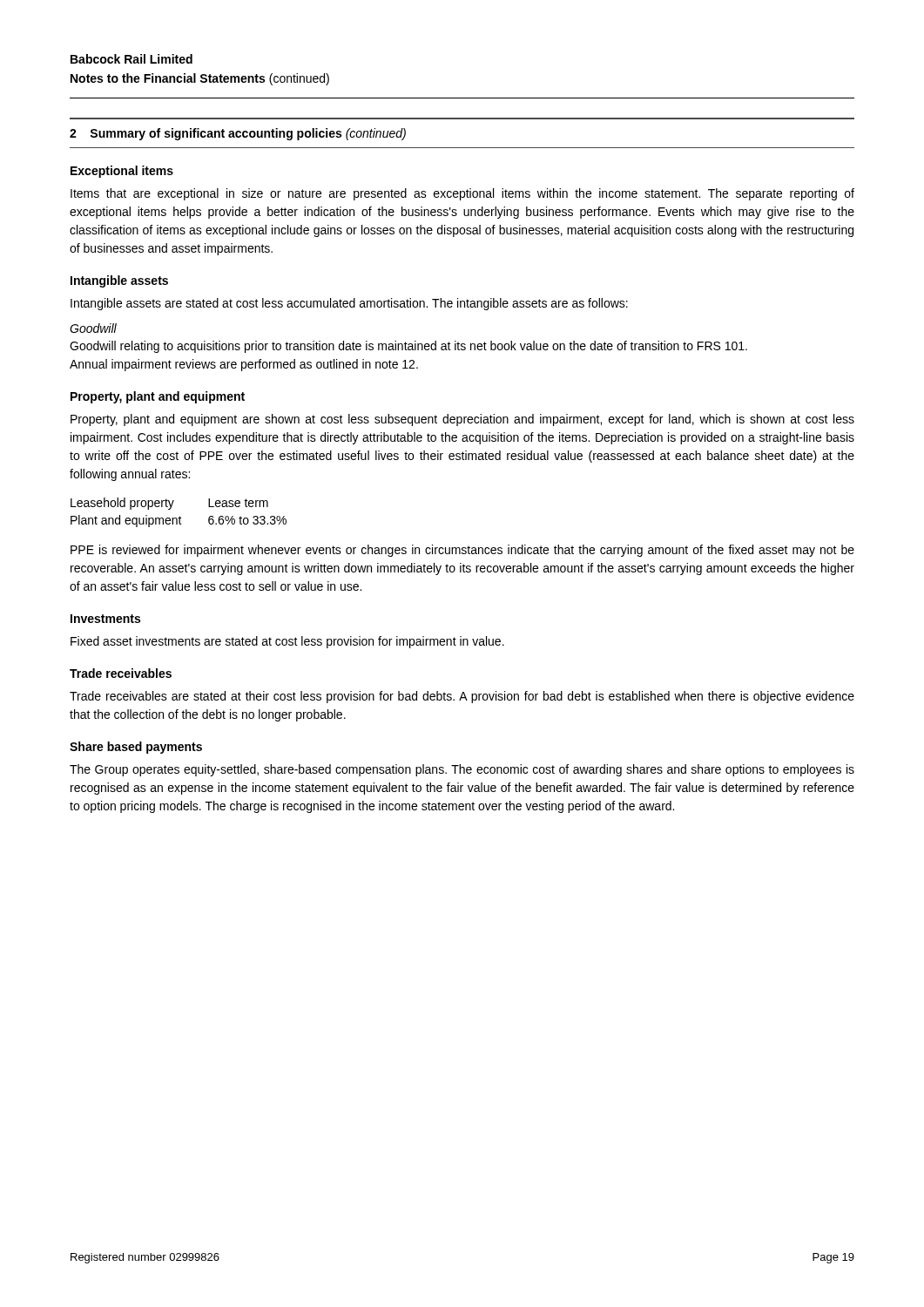924x1307 pixels.
Task: Locate the block of text that opens with "Trade receivables are stated at their cost"
Action: click(462, 705)
